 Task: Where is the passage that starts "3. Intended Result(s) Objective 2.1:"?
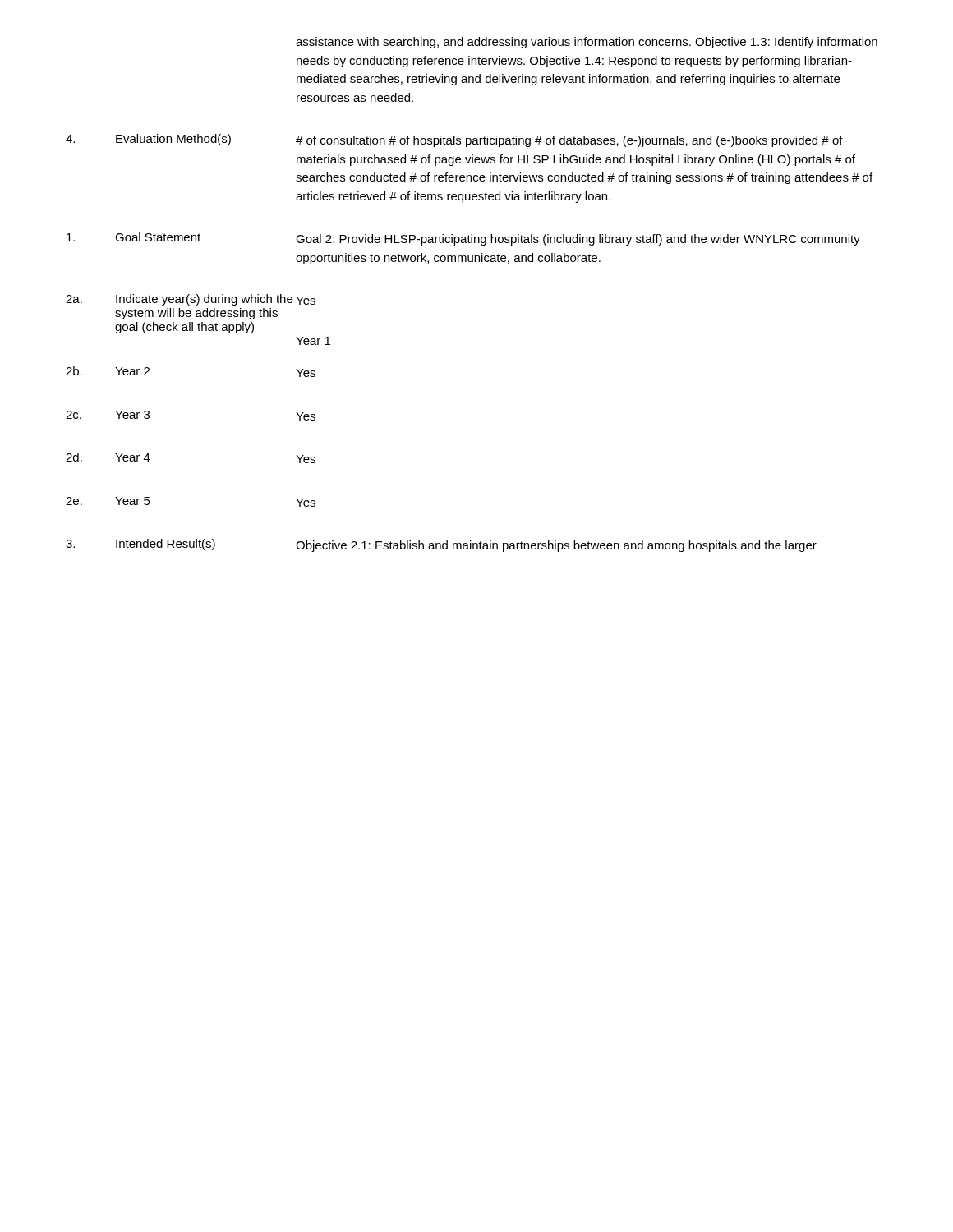476,546
